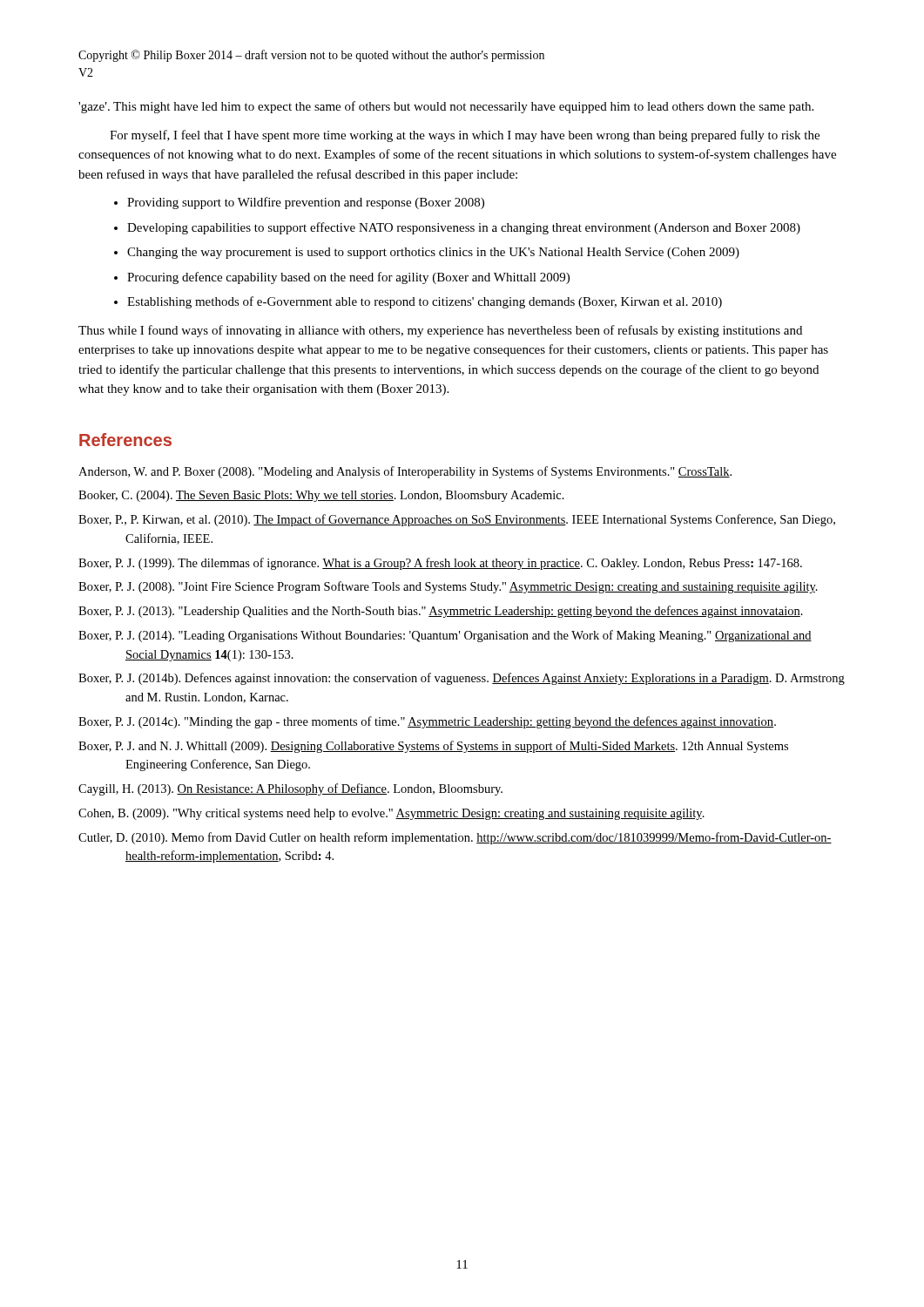Find the element starting "Cutler, D. (2010)."
924x1307 pixels.
pos(455,847)
